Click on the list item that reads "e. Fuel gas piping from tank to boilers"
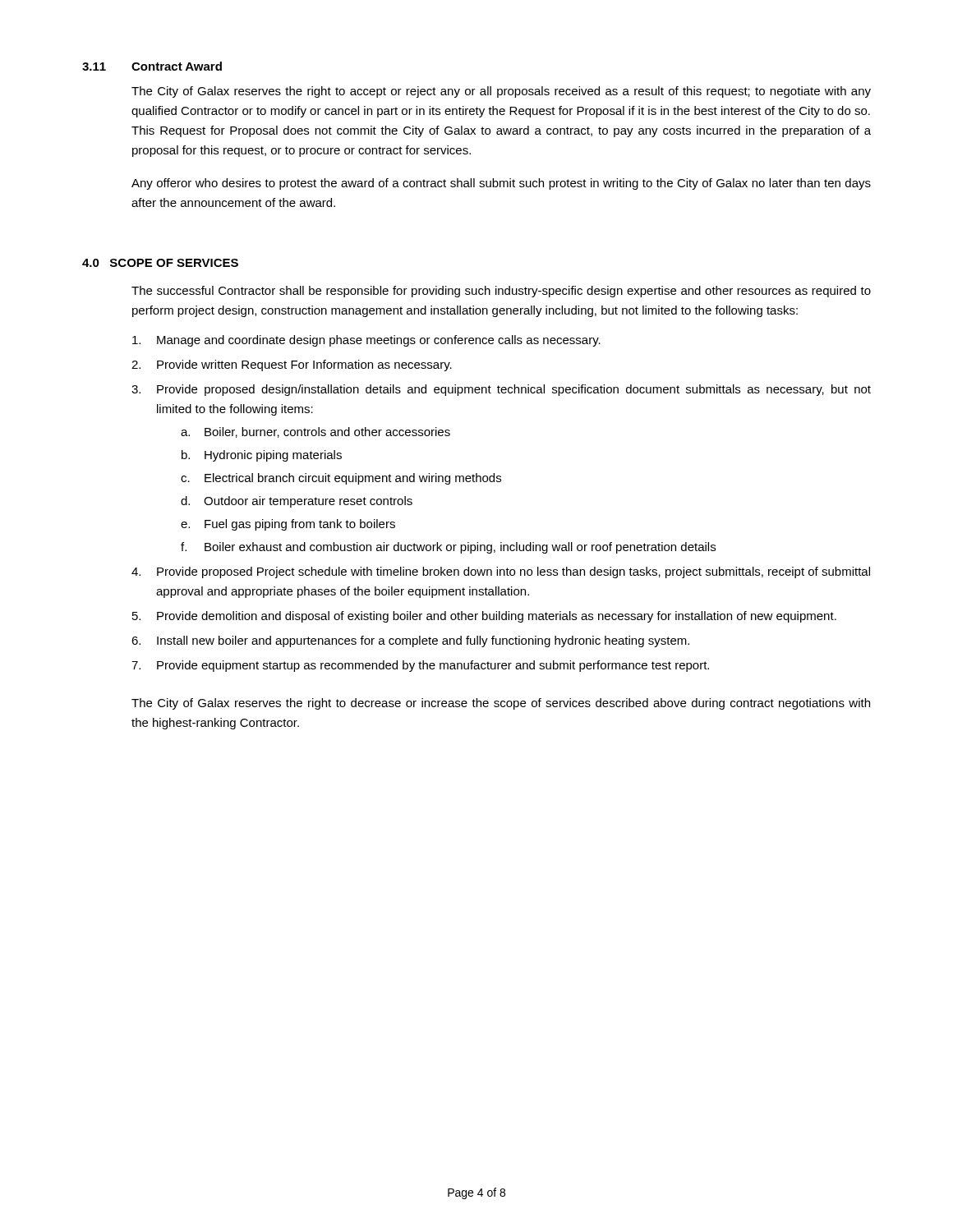Image resolution: width=953 pixels, height=1232 pixels. pyautogui.click(x=288, y=525)
